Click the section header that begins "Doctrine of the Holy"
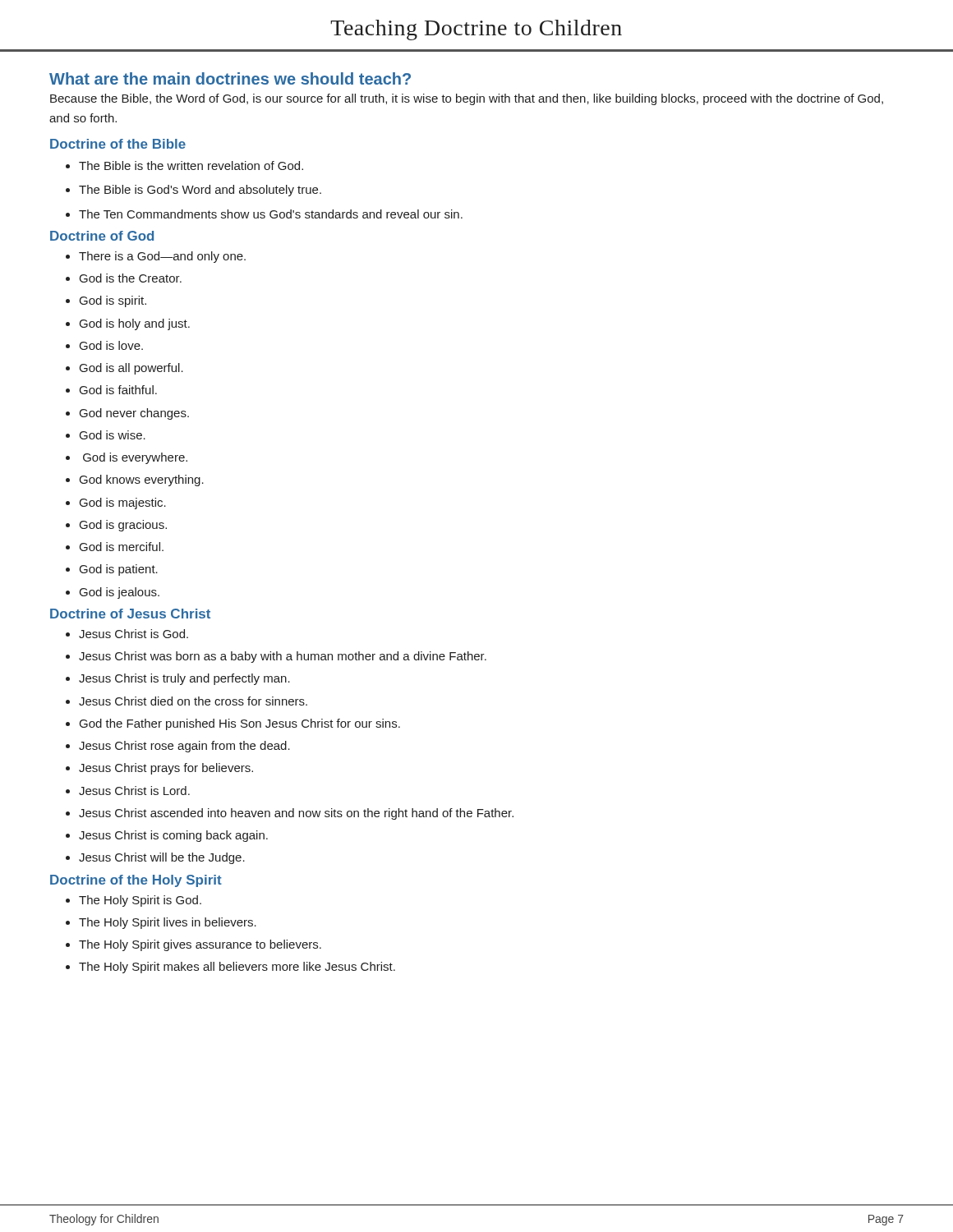Image resolution: width=953 pixels, height=1232 pixels. tap(135, 880)
